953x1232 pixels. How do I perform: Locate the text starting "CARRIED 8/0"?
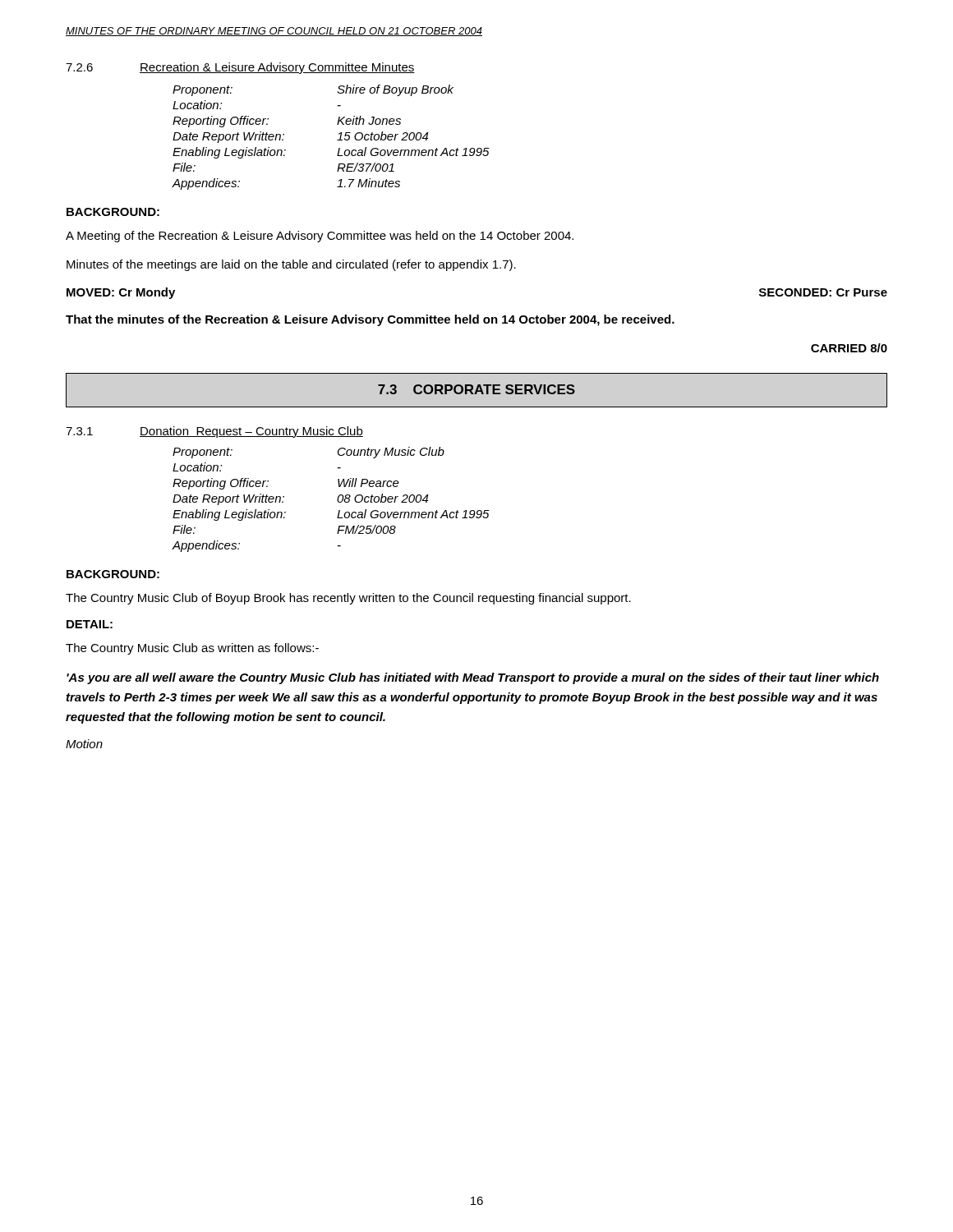tap(849, 347)
